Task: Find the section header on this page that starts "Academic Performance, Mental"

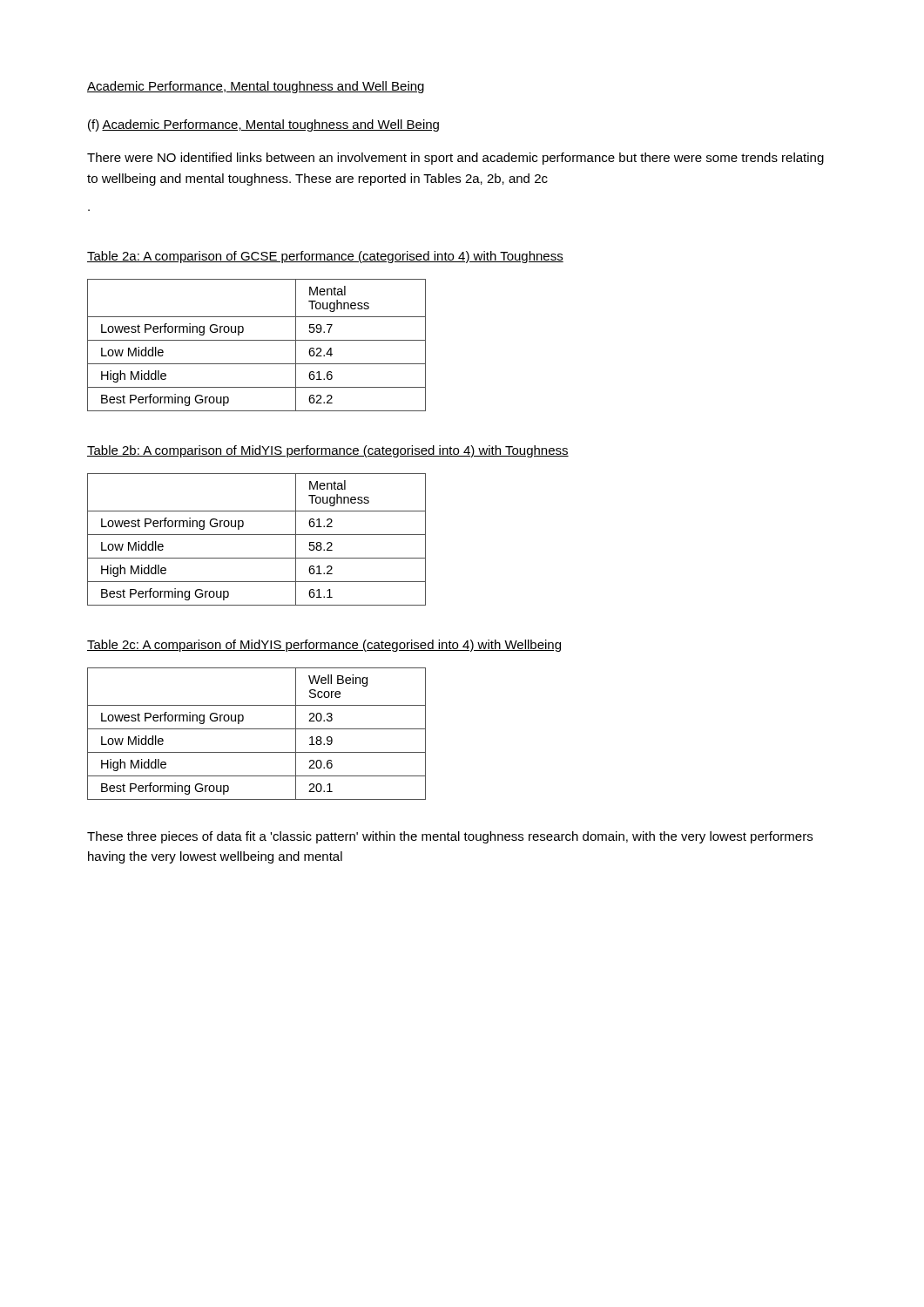Action: coord(256,86)
